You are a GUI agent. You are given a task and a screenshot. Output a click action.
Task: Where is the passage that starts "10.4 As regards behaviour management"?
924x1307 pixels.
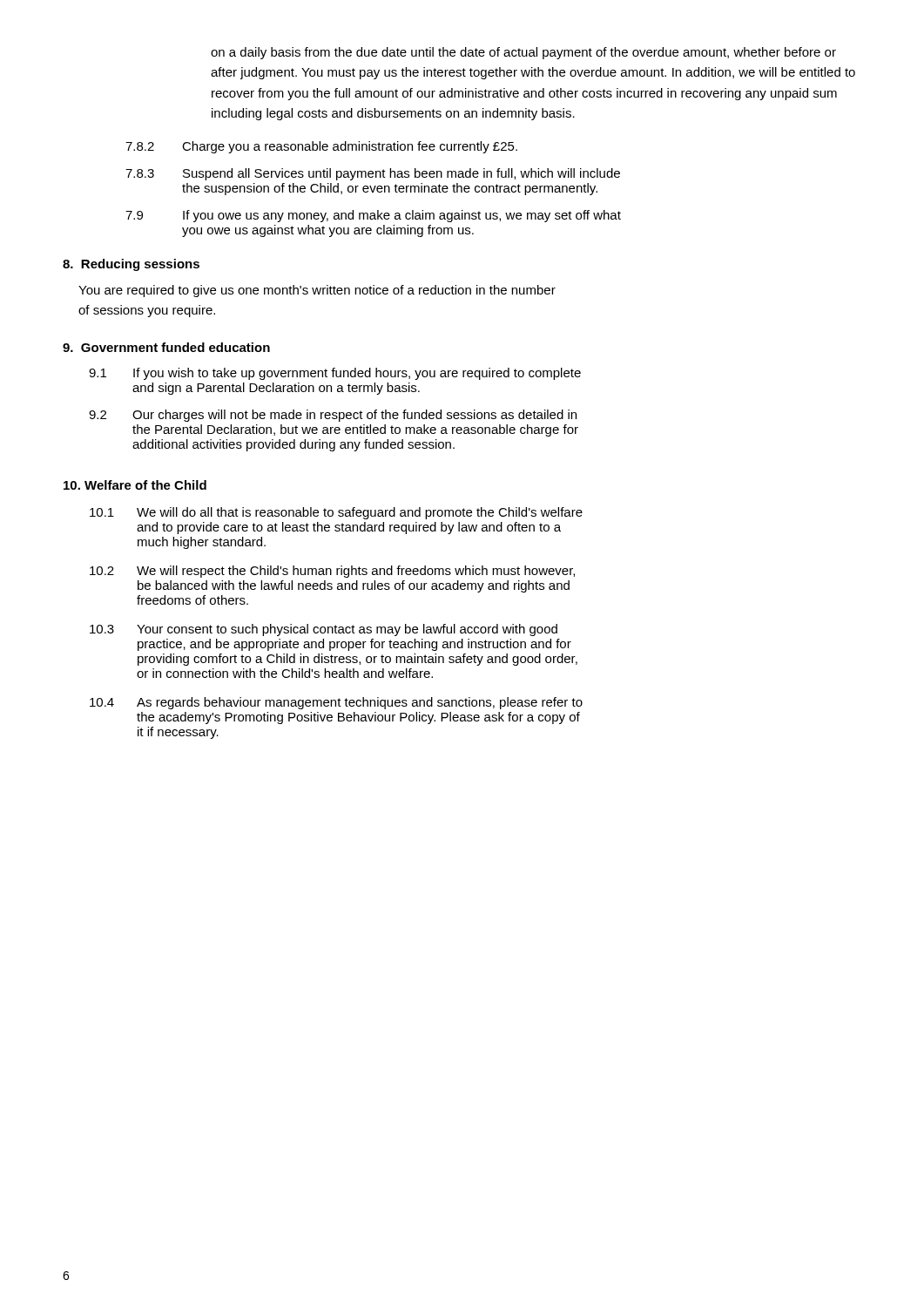(x=336, y=716)
